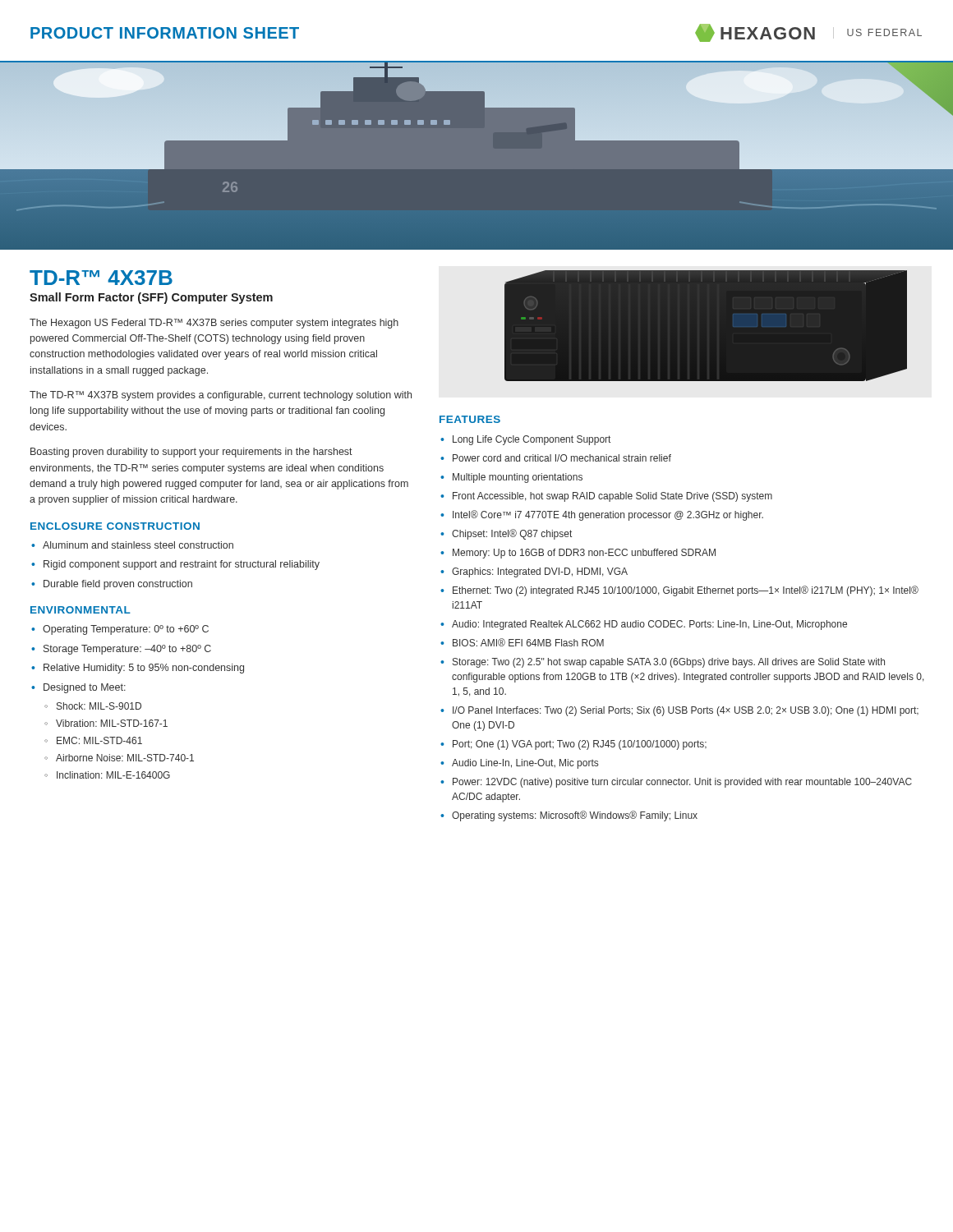Navigate to the region starting "•Audio: Integrated Realtek ALC662 HD"

tap(644, 624)
